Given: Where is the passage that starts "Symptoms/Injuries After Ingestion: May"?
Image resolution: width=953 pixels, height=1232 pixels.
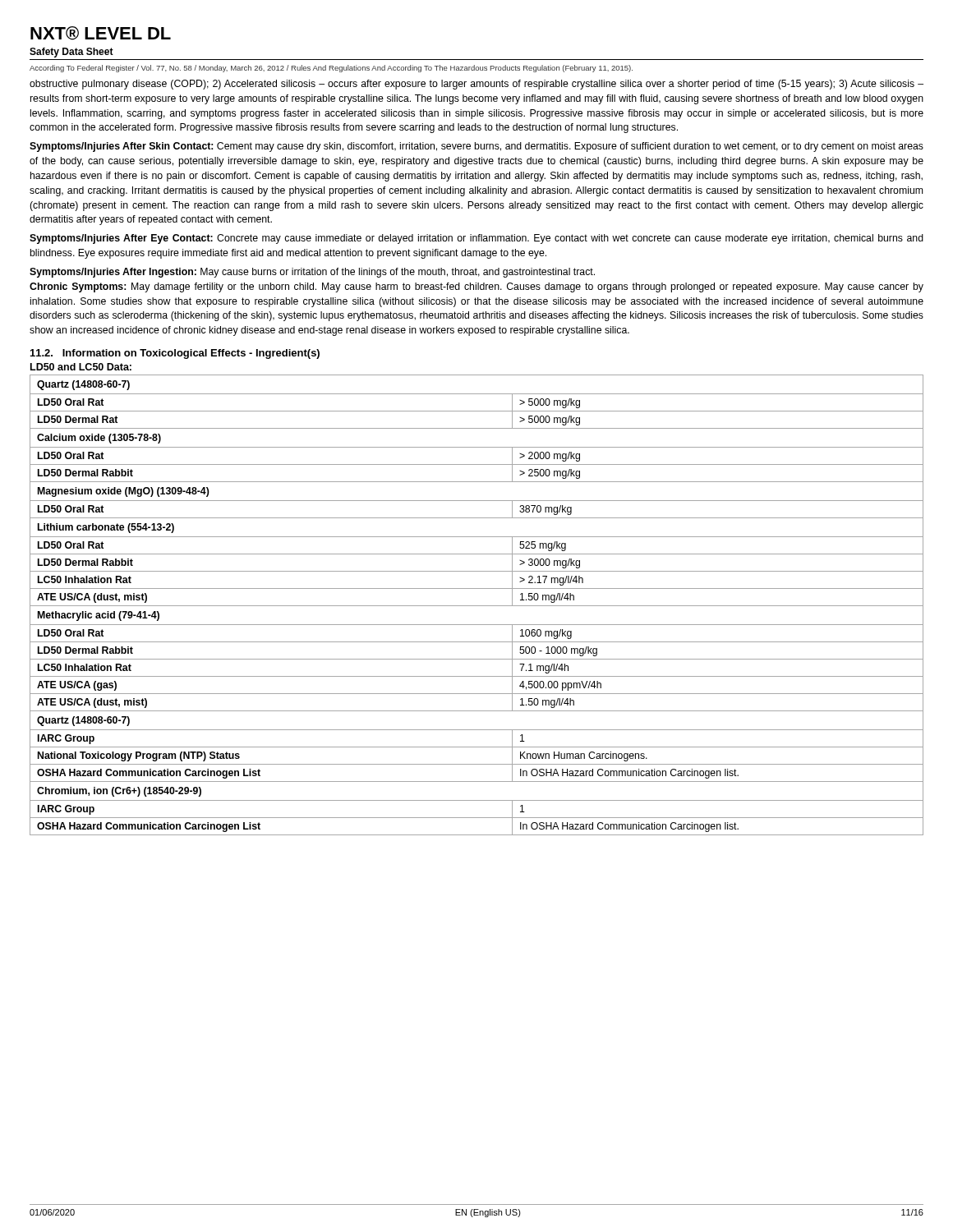Looking at the screenshot, I should [x=476, y=301].
